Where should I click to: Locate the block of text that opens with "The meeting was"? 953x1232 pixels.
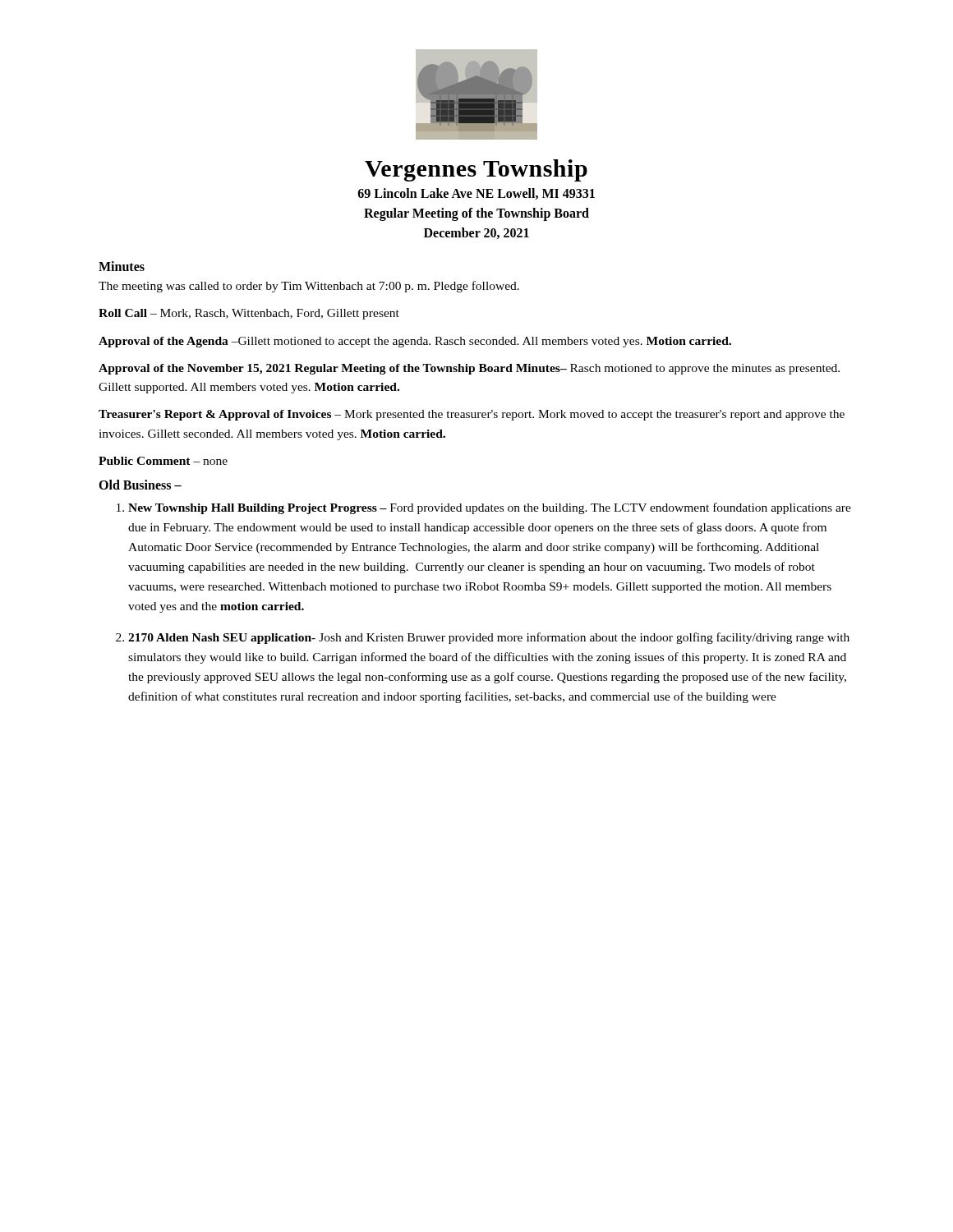click(309, 285)
